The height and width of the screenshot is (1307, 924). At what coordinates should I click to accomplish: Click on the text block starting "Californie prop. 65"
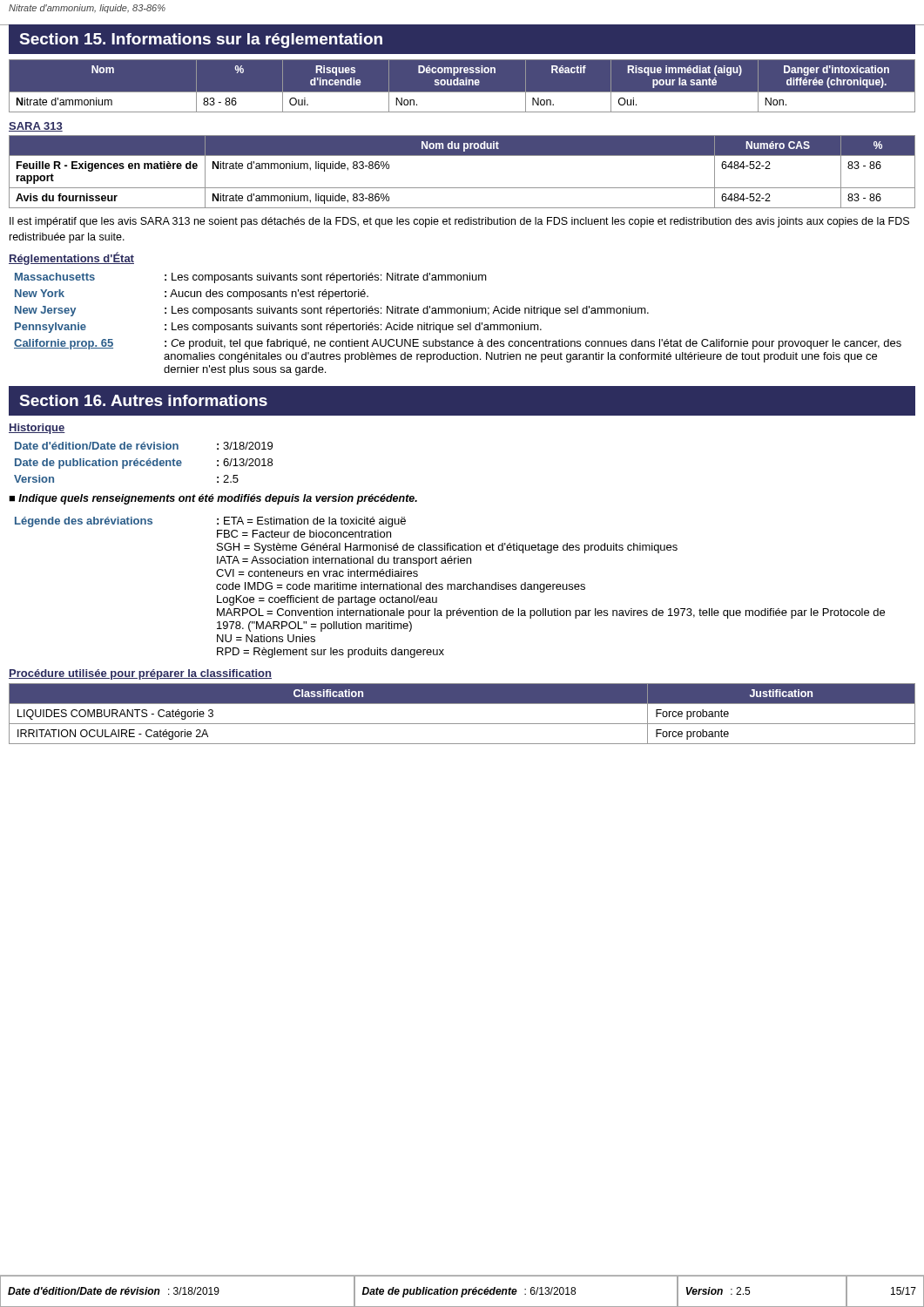coord(462,356)
